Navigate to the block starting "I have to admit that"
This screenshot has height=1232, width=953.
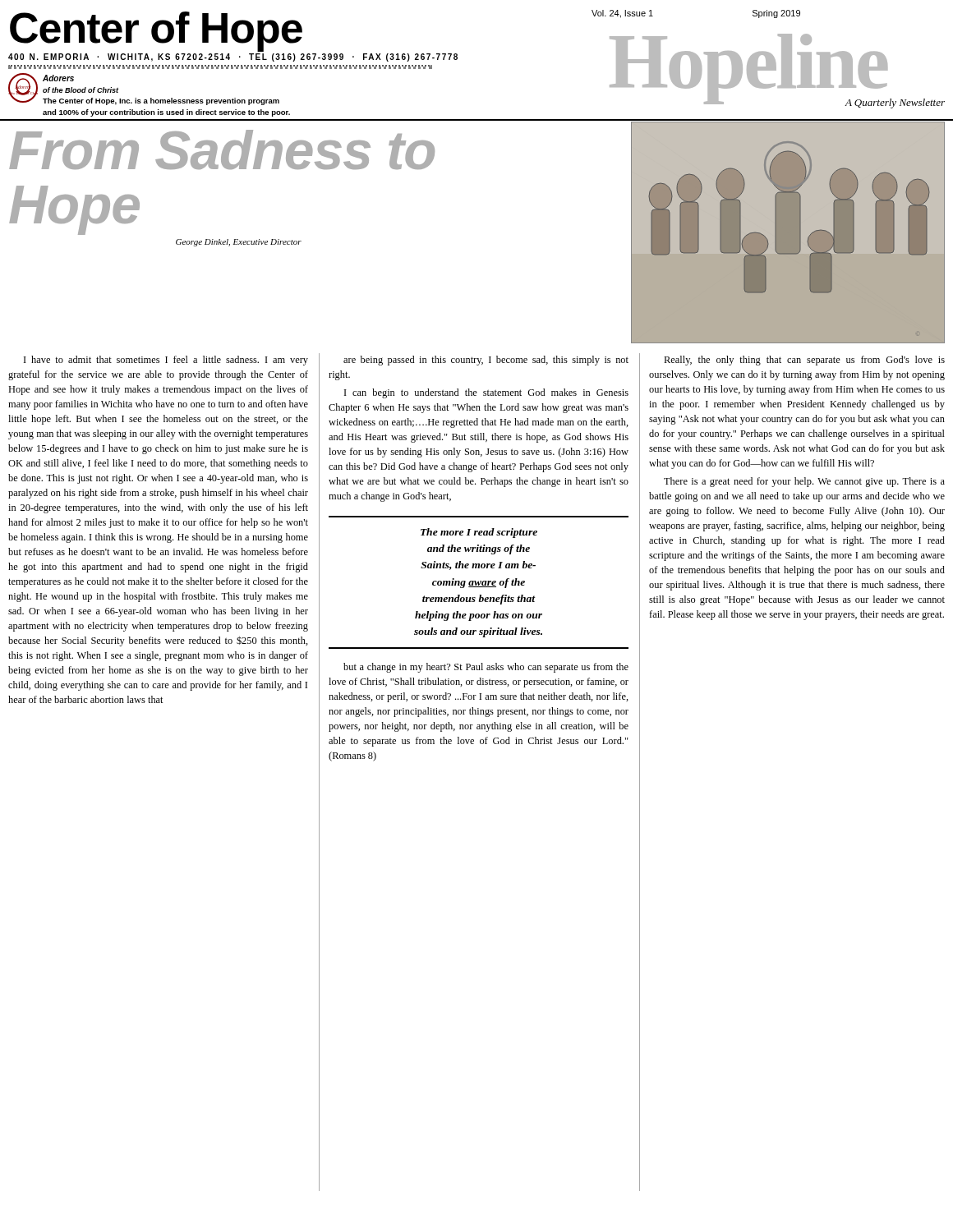(x=158, y=530)
